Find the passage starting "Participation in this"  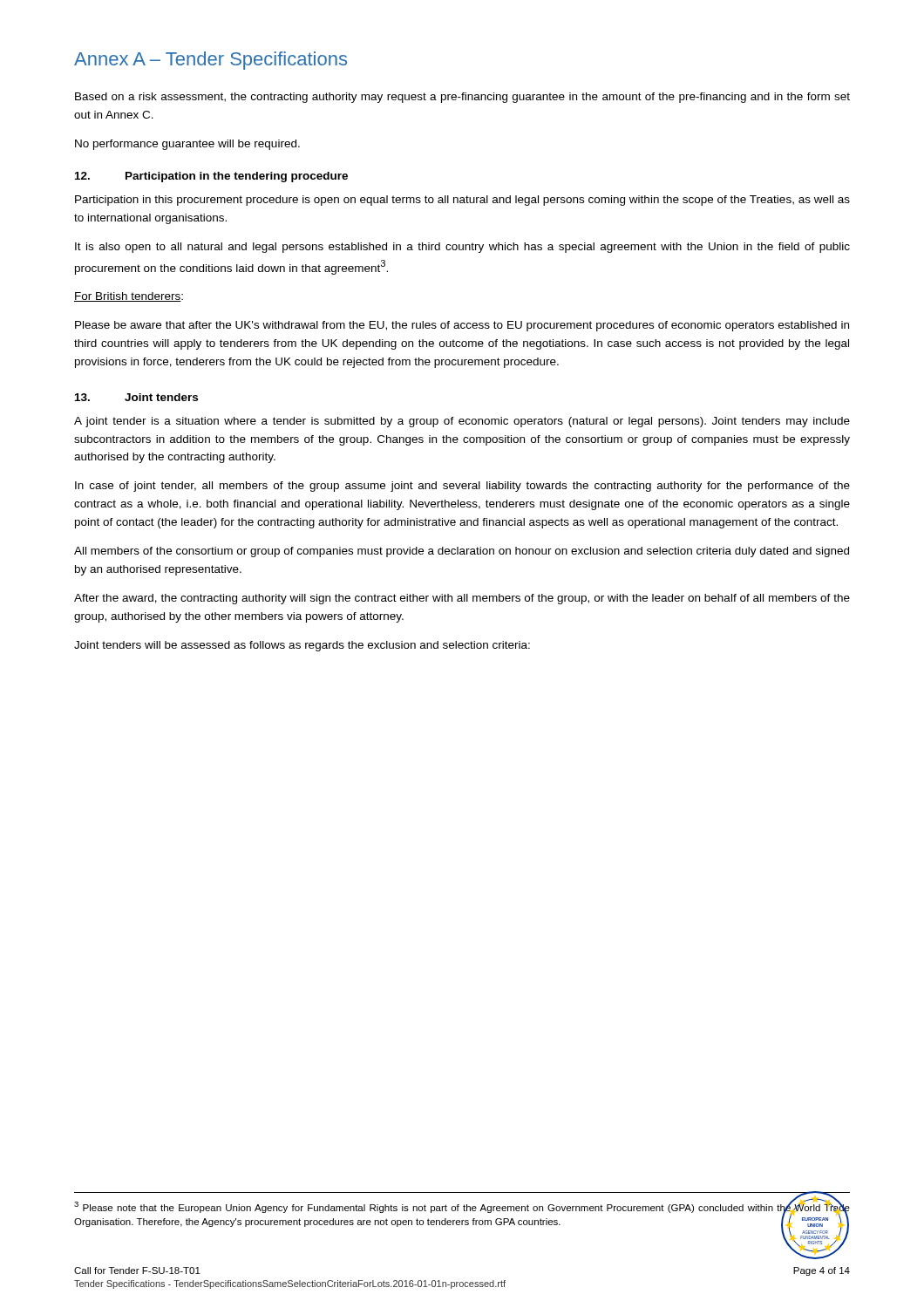462,208
